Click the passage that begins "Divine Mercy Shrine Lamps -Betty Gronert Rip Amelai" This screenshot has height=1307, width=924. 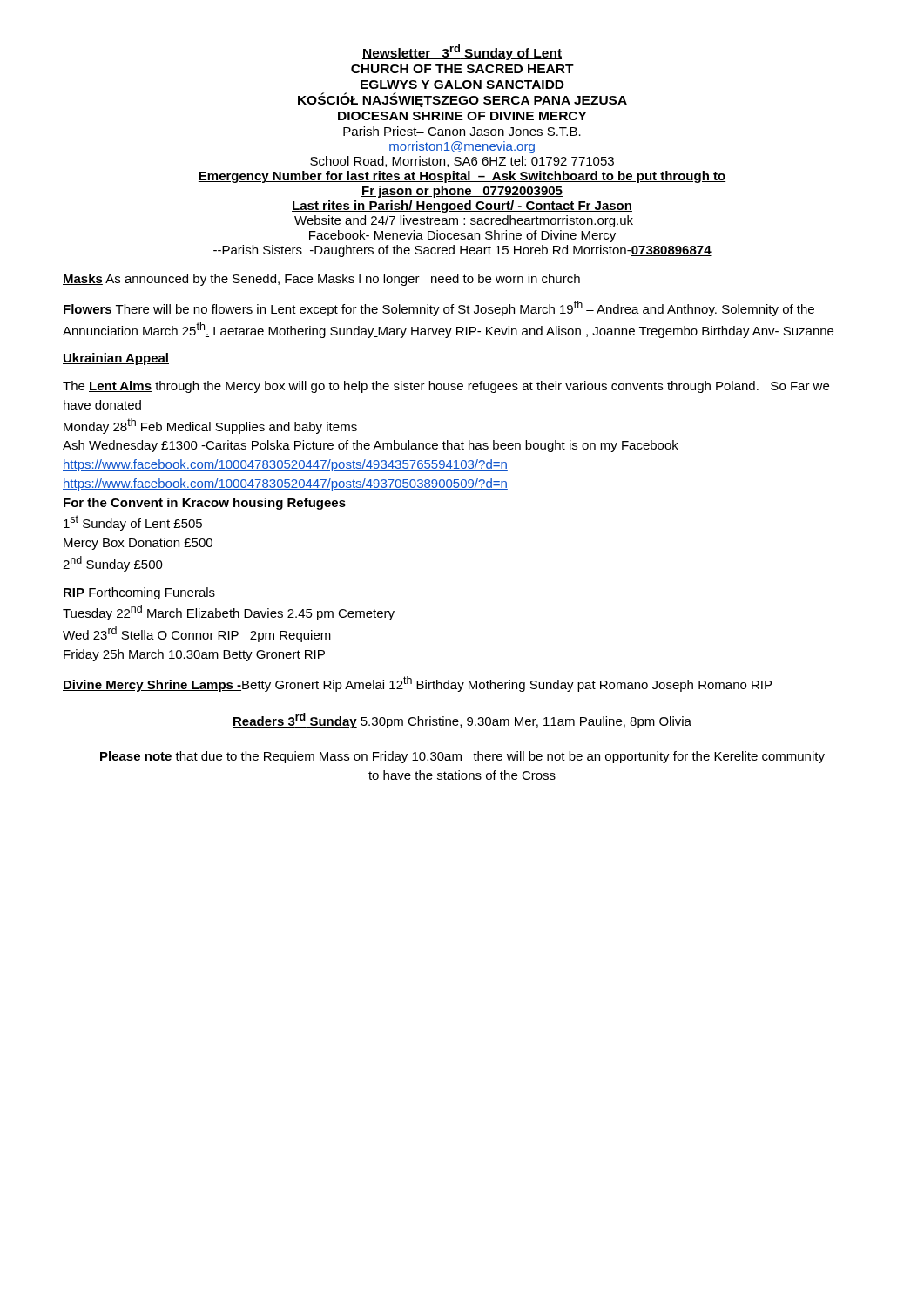click(418, 683)
